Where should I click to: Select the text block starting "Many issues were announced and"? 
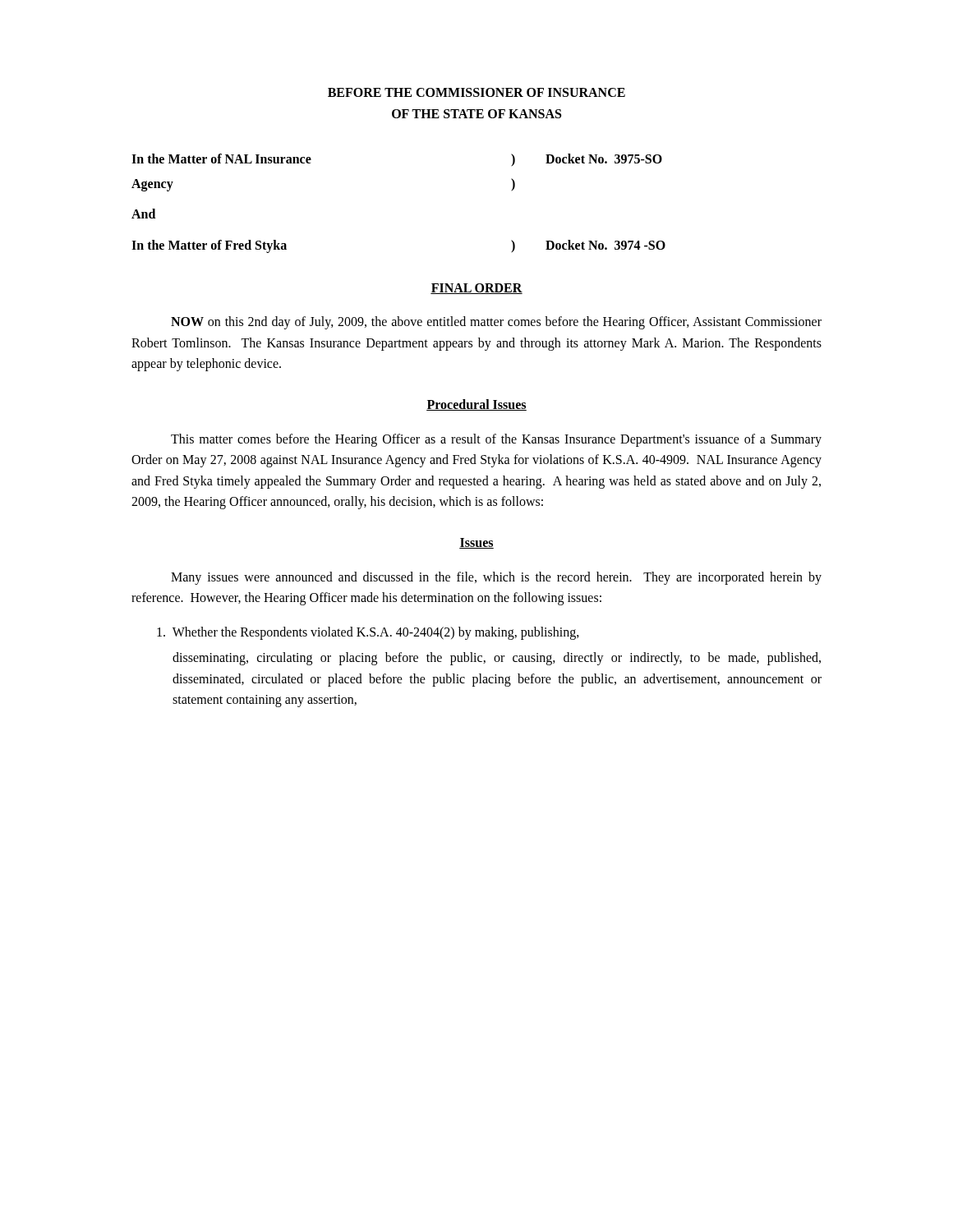point(476,587)
